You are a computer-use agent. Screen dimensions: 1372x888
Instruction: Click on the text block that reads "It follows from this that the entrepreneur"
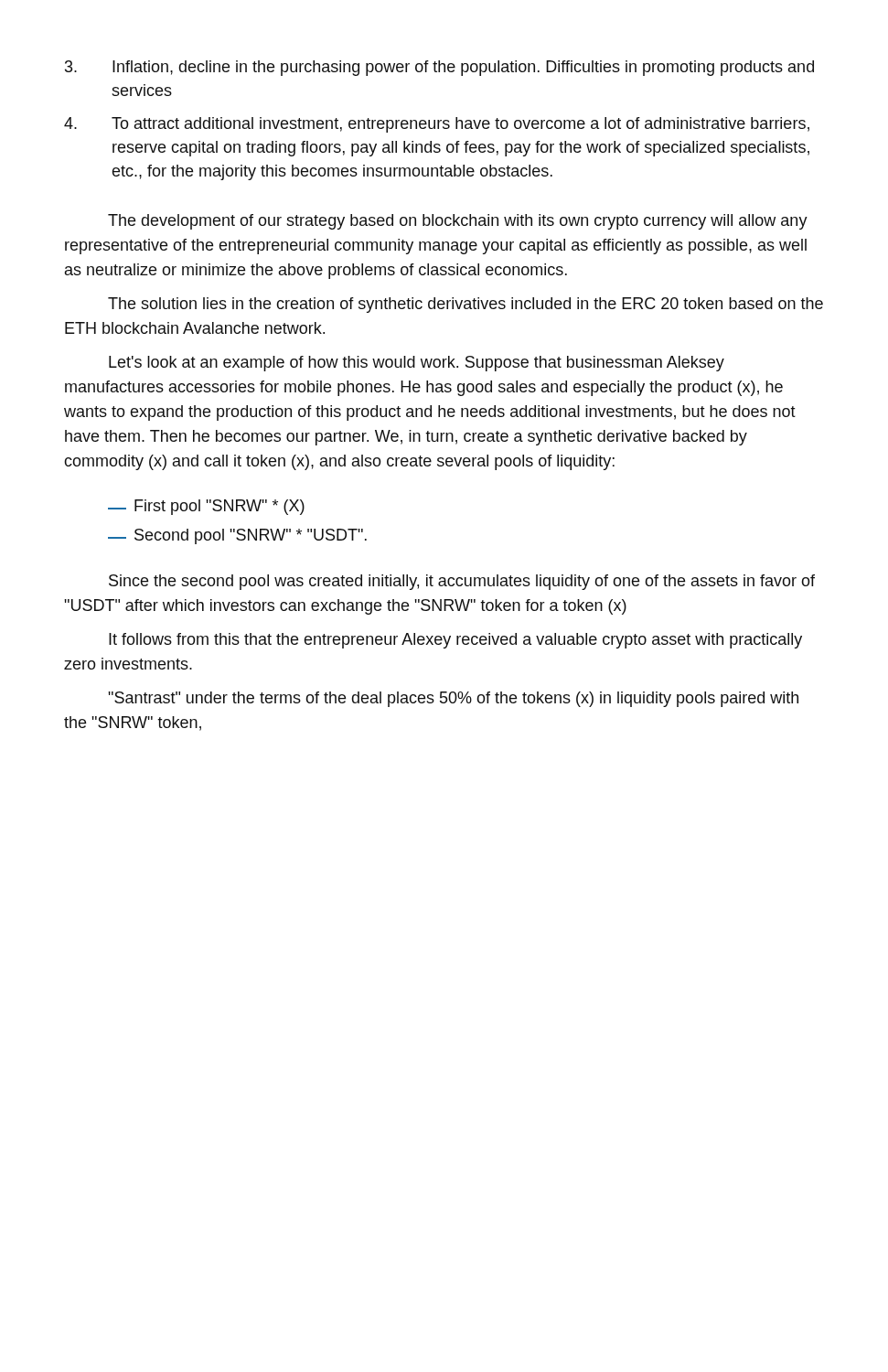pyautogui.click(x=433, y=652)
